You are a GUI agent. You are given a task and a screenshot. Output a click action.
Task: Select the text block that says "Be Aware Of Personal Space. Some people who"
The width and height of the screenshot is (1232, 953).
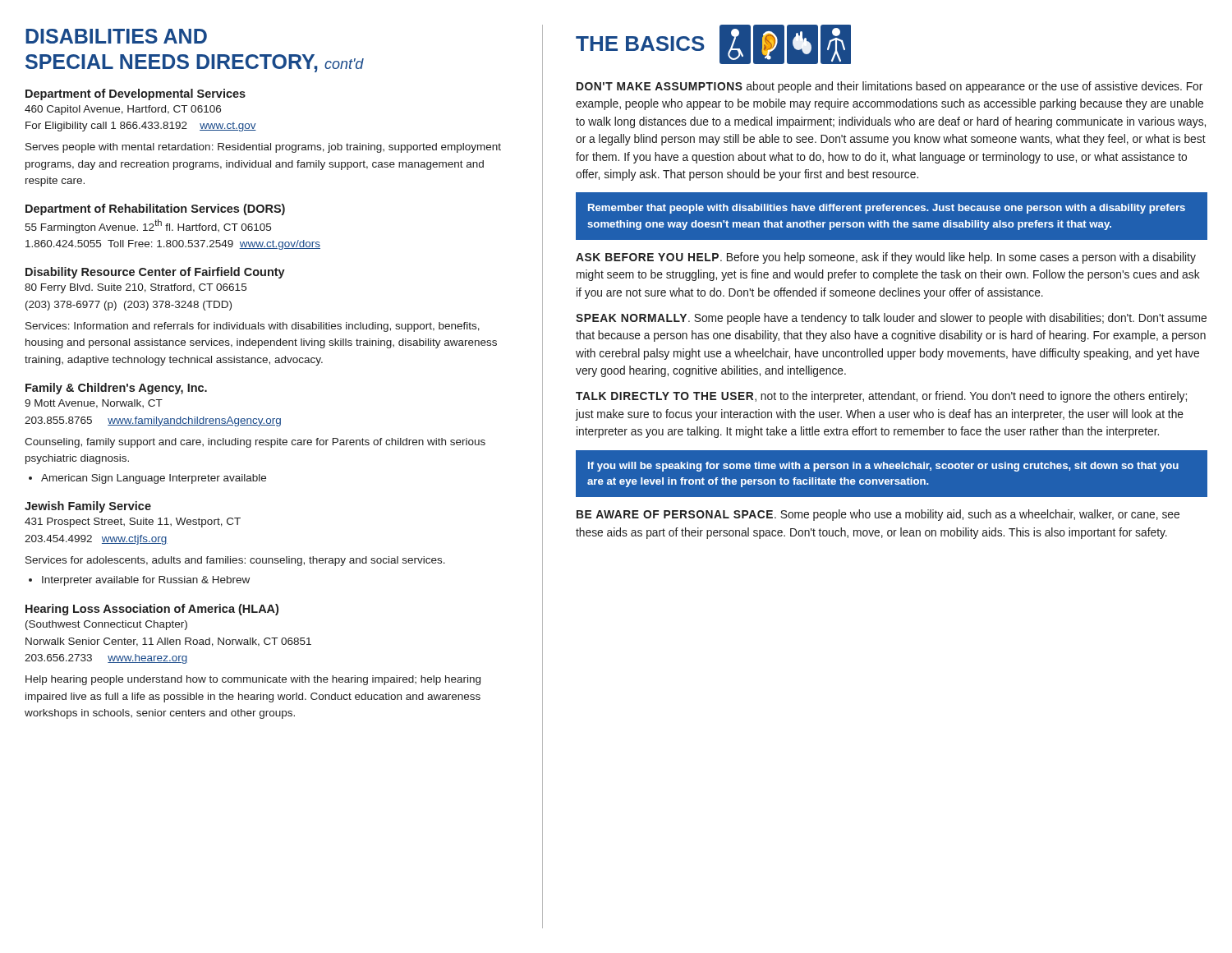point(892,524)
